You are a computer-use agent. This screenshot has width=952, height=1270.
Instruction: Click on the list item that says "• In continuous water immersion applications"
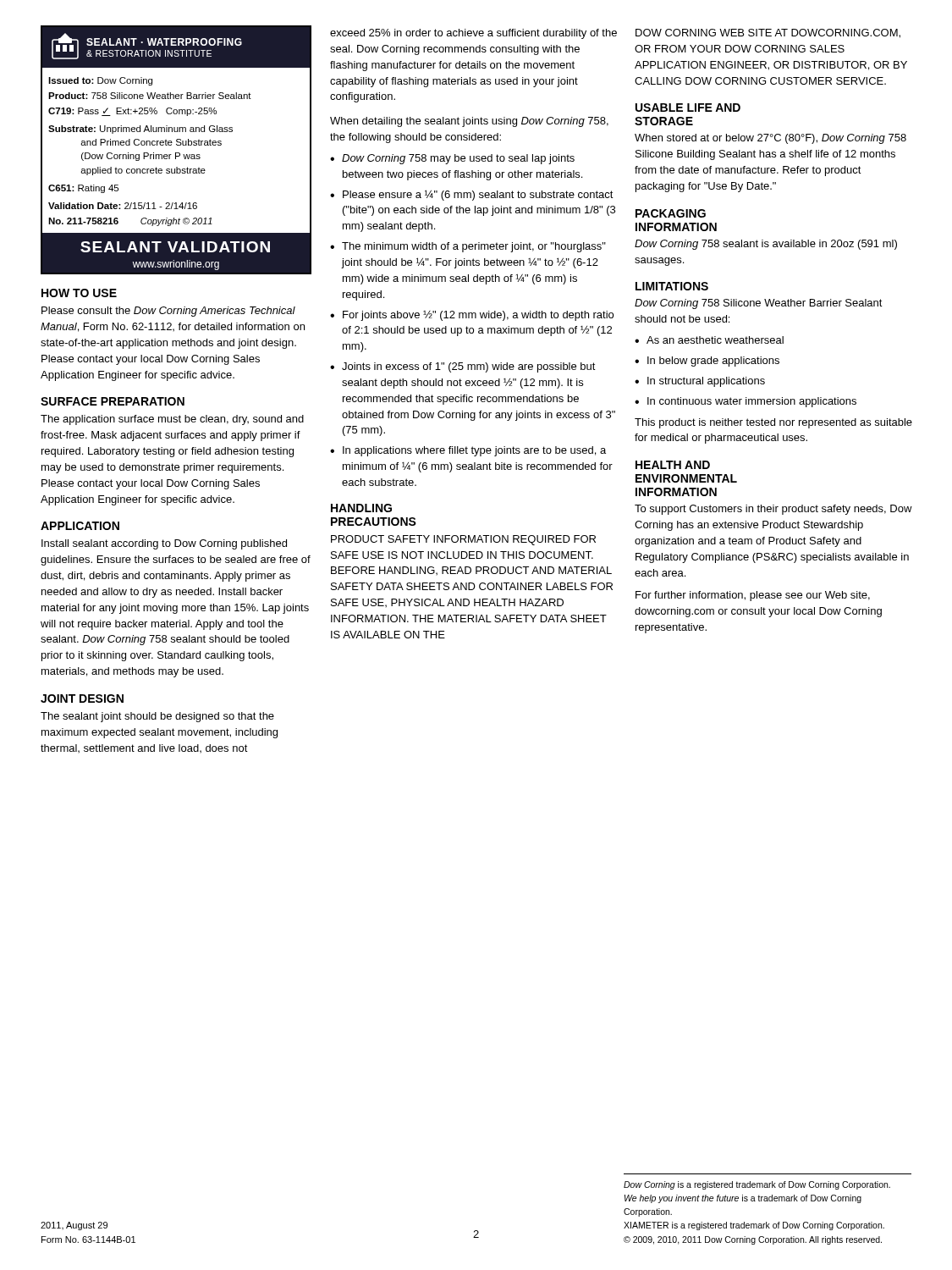tap(774, 401)
